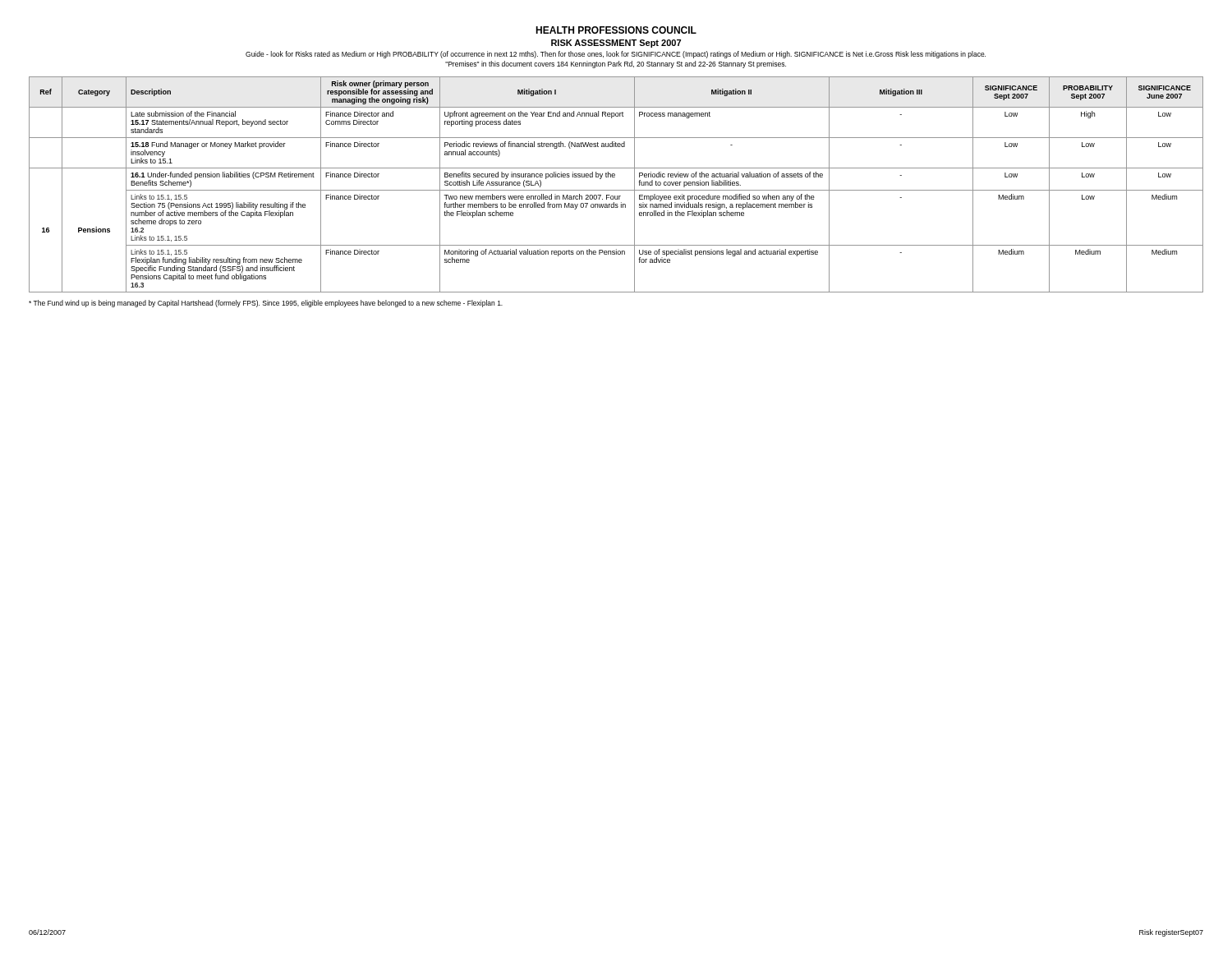Click on the title that says "HEALTH PROFESSIONS COUNCIL"

click(x=616, y=30)
